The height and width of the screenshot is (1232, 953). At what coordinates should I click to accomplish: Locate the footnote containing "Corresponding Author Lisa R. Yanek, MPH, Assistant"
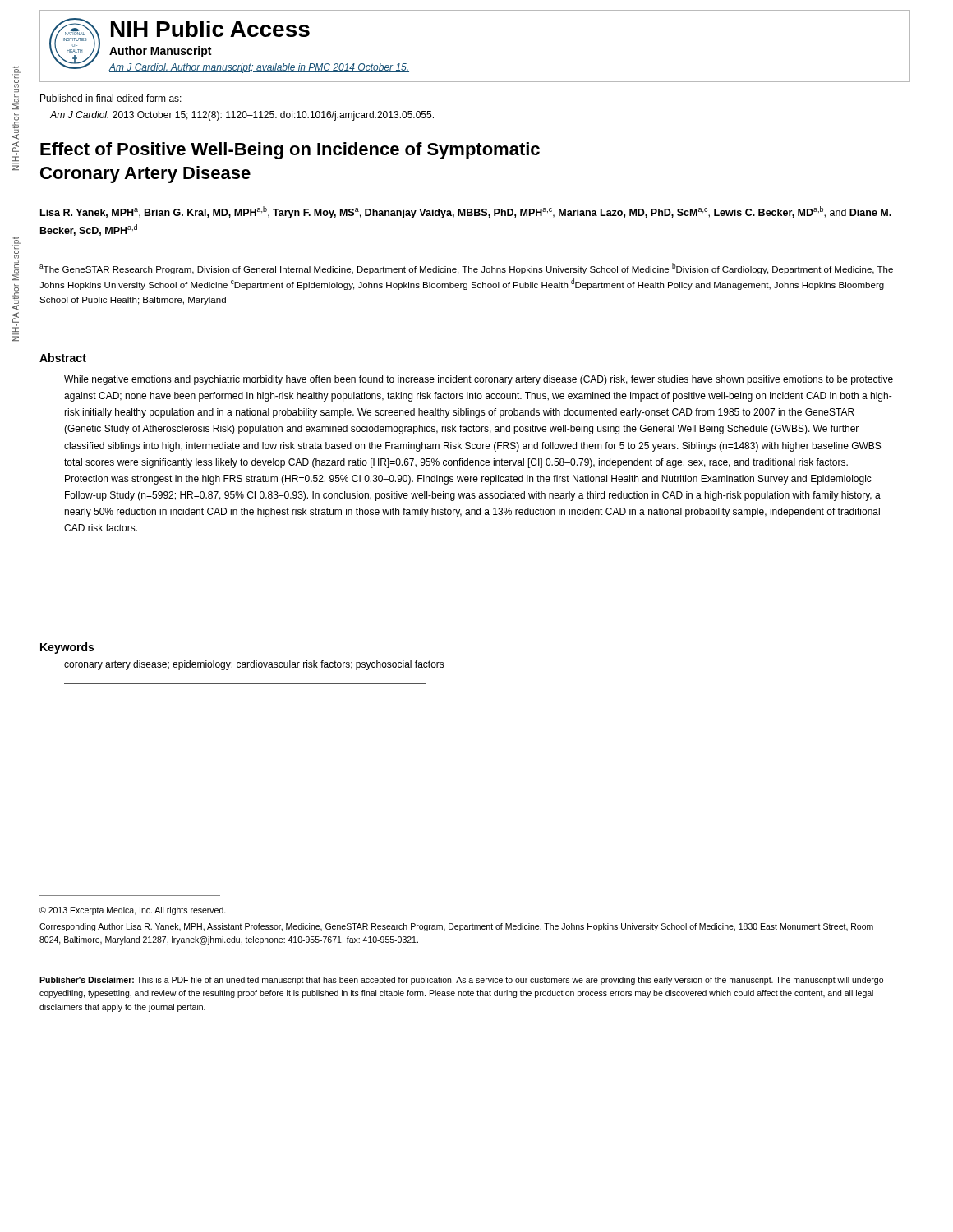pyautogui.click(x=456, y=933)
